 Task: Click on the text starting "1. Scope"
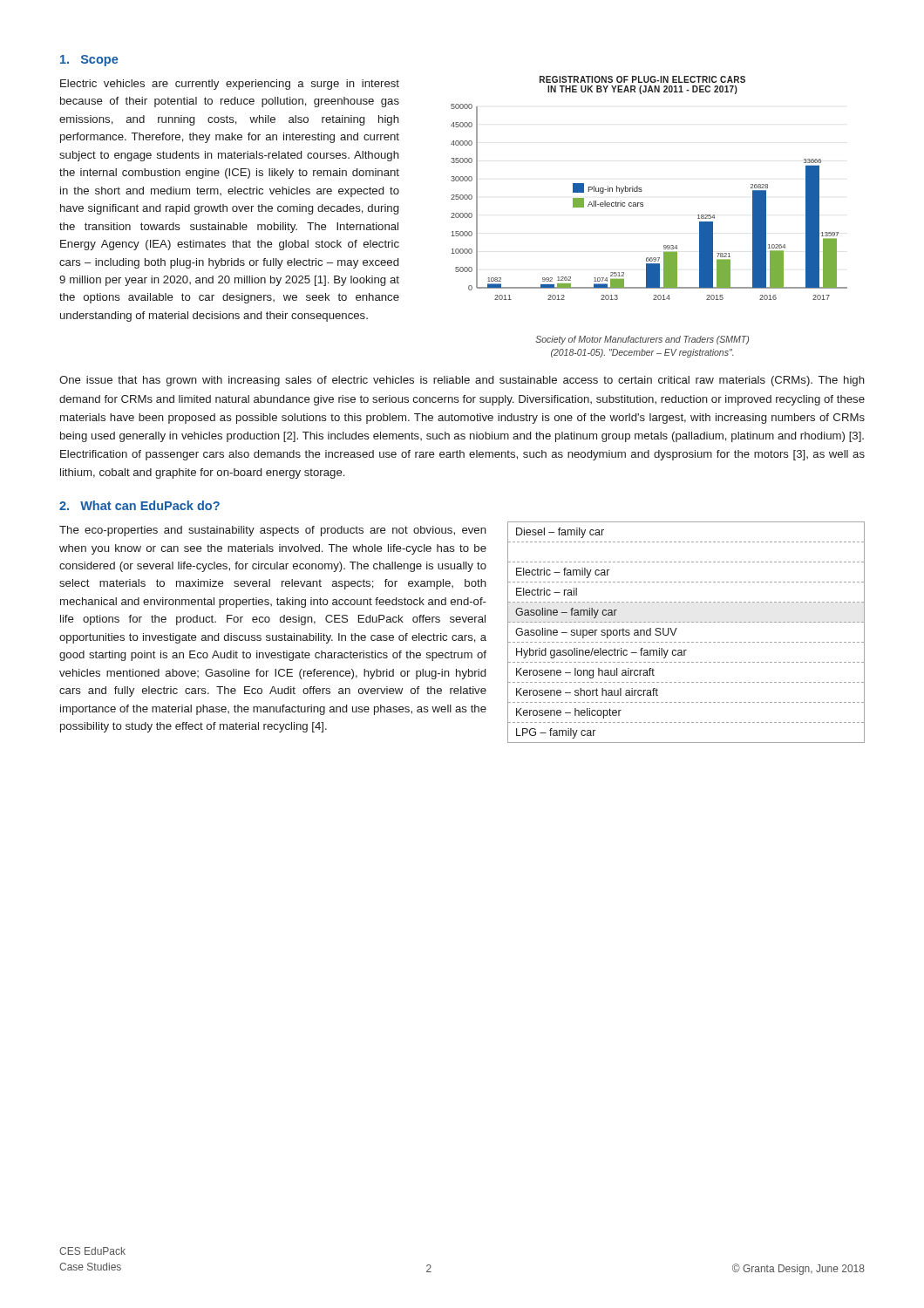coord(89,59)
